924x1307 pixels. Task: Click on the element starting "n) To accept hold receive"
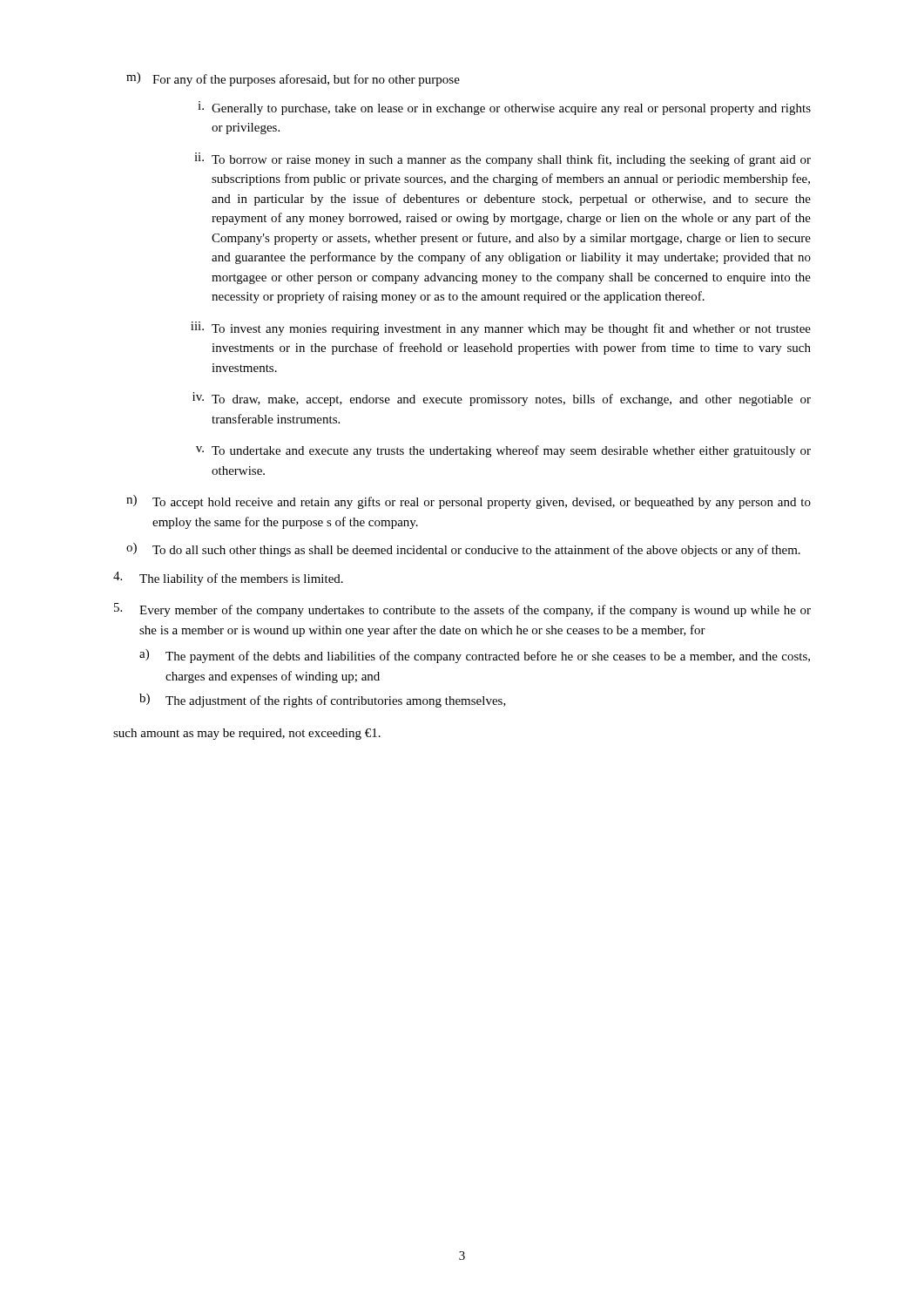click(469, 512)
